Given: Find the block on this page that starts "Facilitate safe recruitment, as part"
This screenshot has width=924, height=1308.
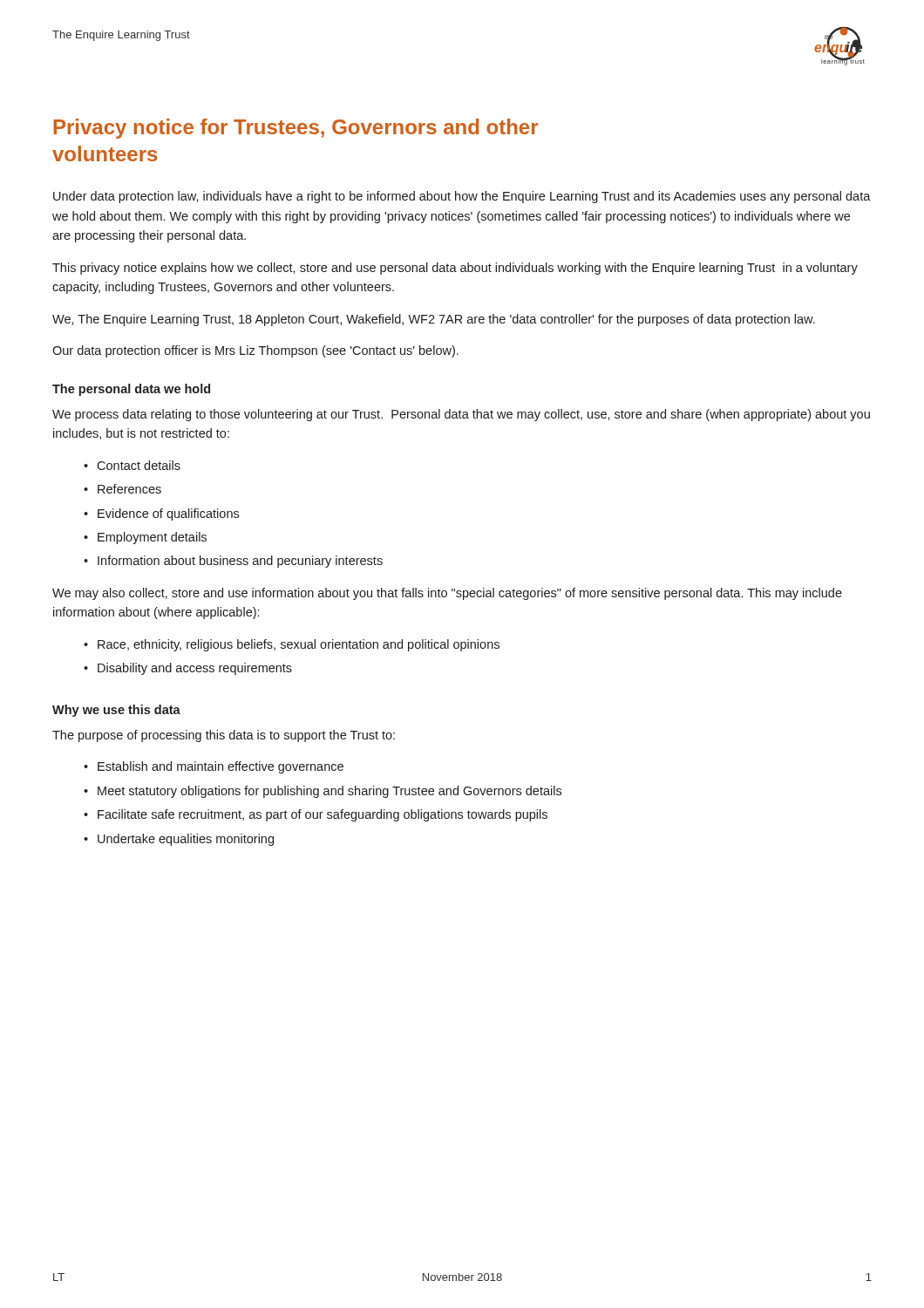Looking at the screenshot, I should click(x=322, y=815).
